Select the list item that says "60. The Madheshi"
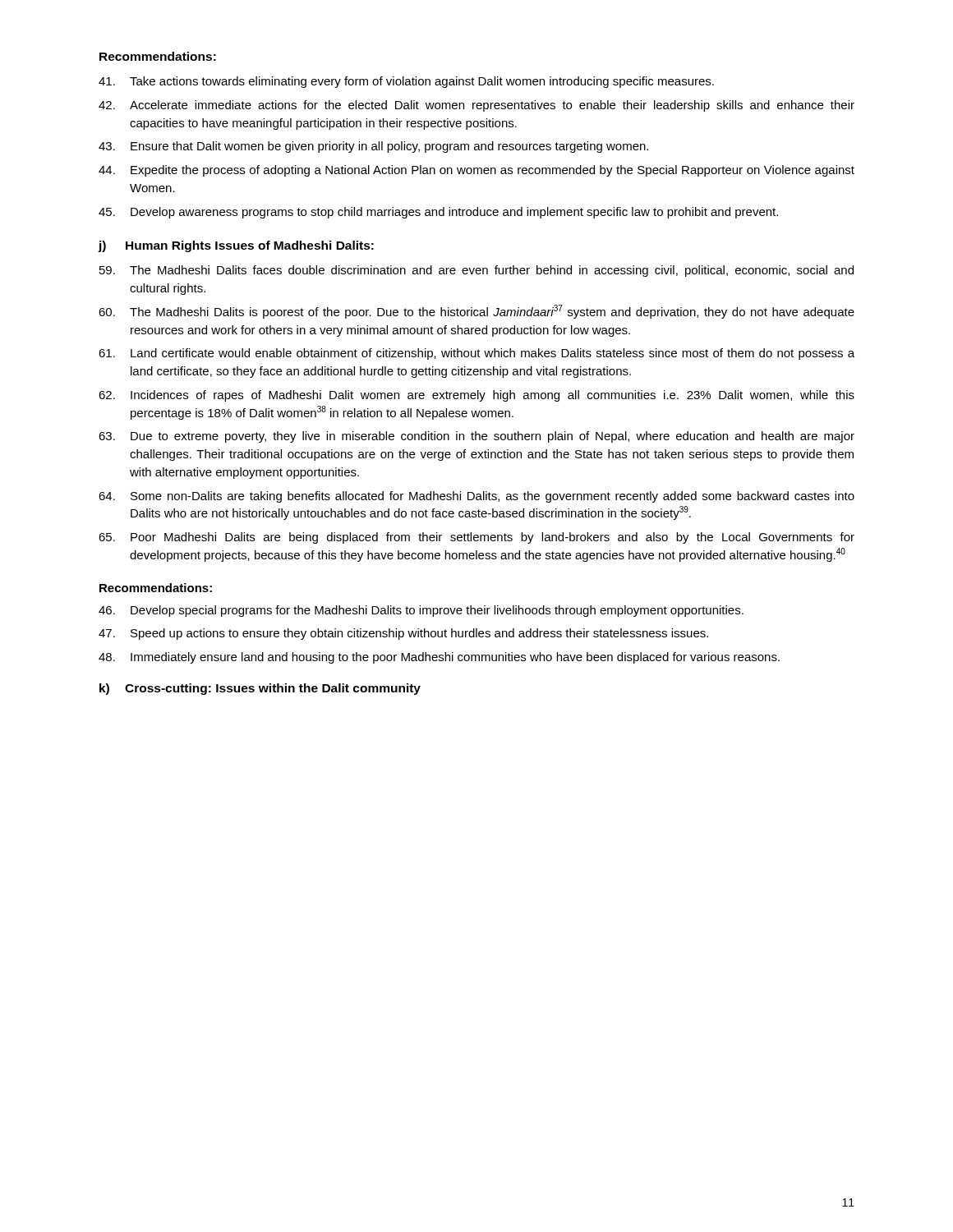This screenshot has height=1232, width=953. tap(476, 321)
